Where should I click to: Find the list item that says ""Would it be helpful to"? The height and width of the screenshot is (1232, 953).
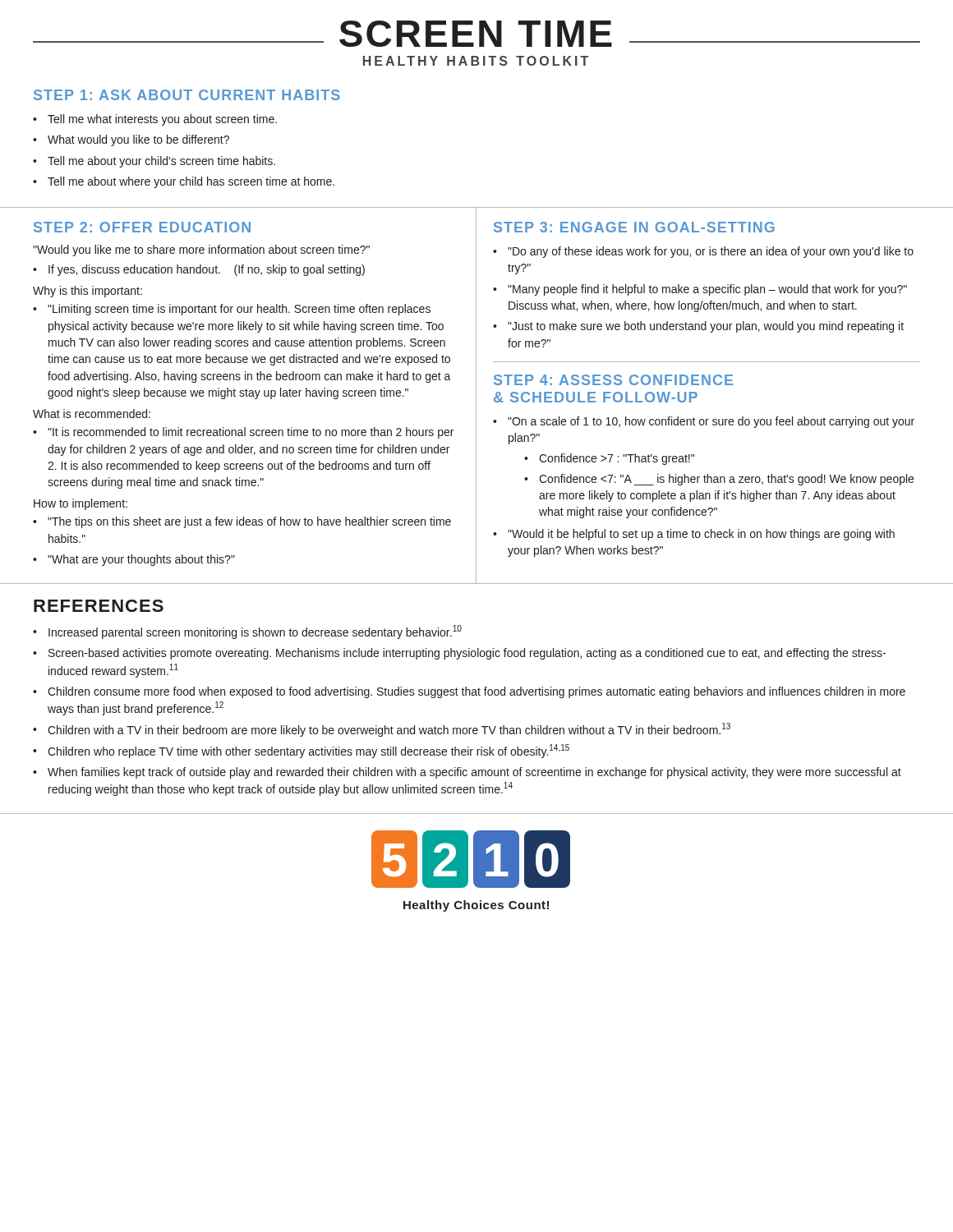pyautogui.click(x=702, y=542)
